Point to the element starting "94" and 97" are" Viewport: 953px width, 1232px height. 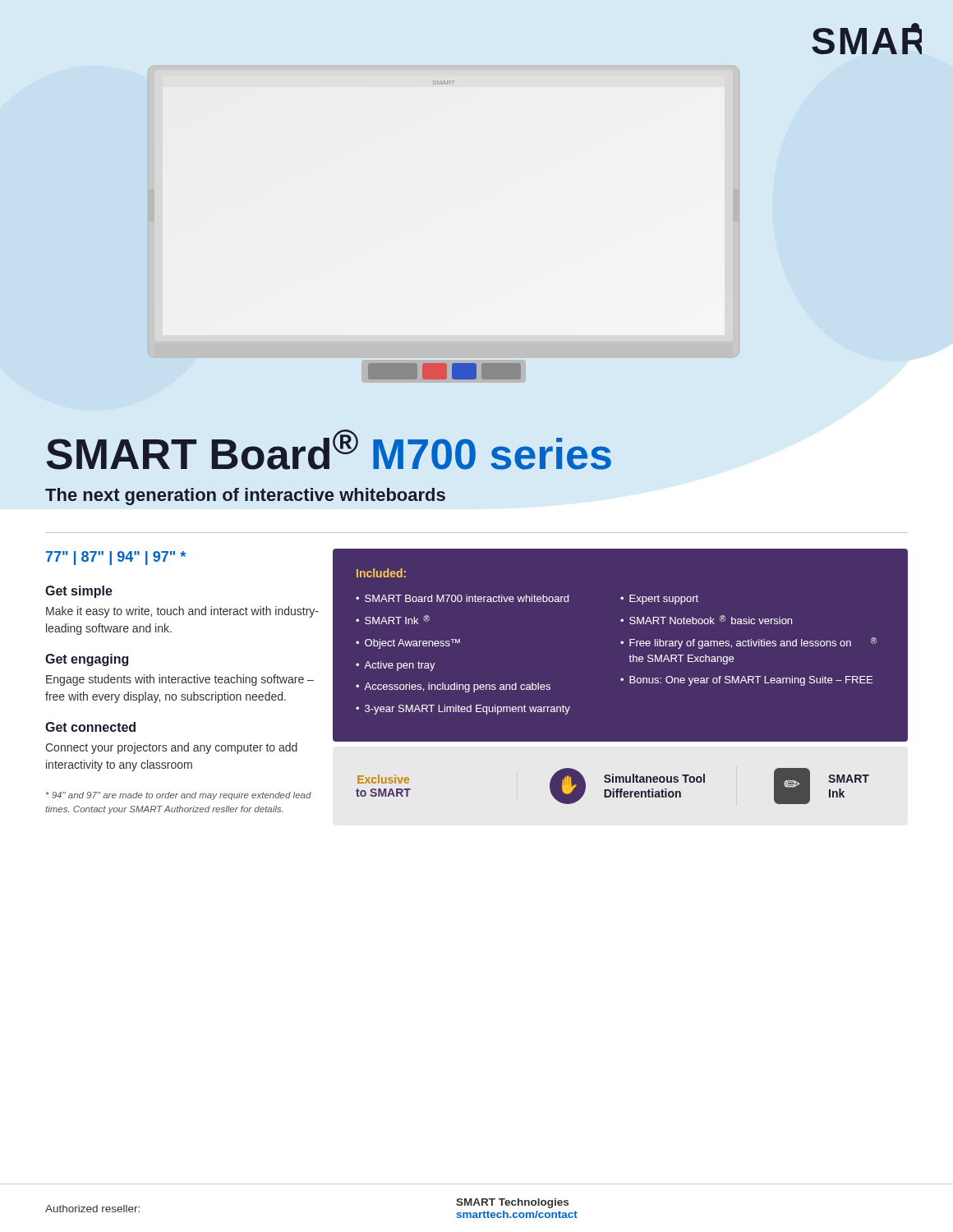coord(185,803)
